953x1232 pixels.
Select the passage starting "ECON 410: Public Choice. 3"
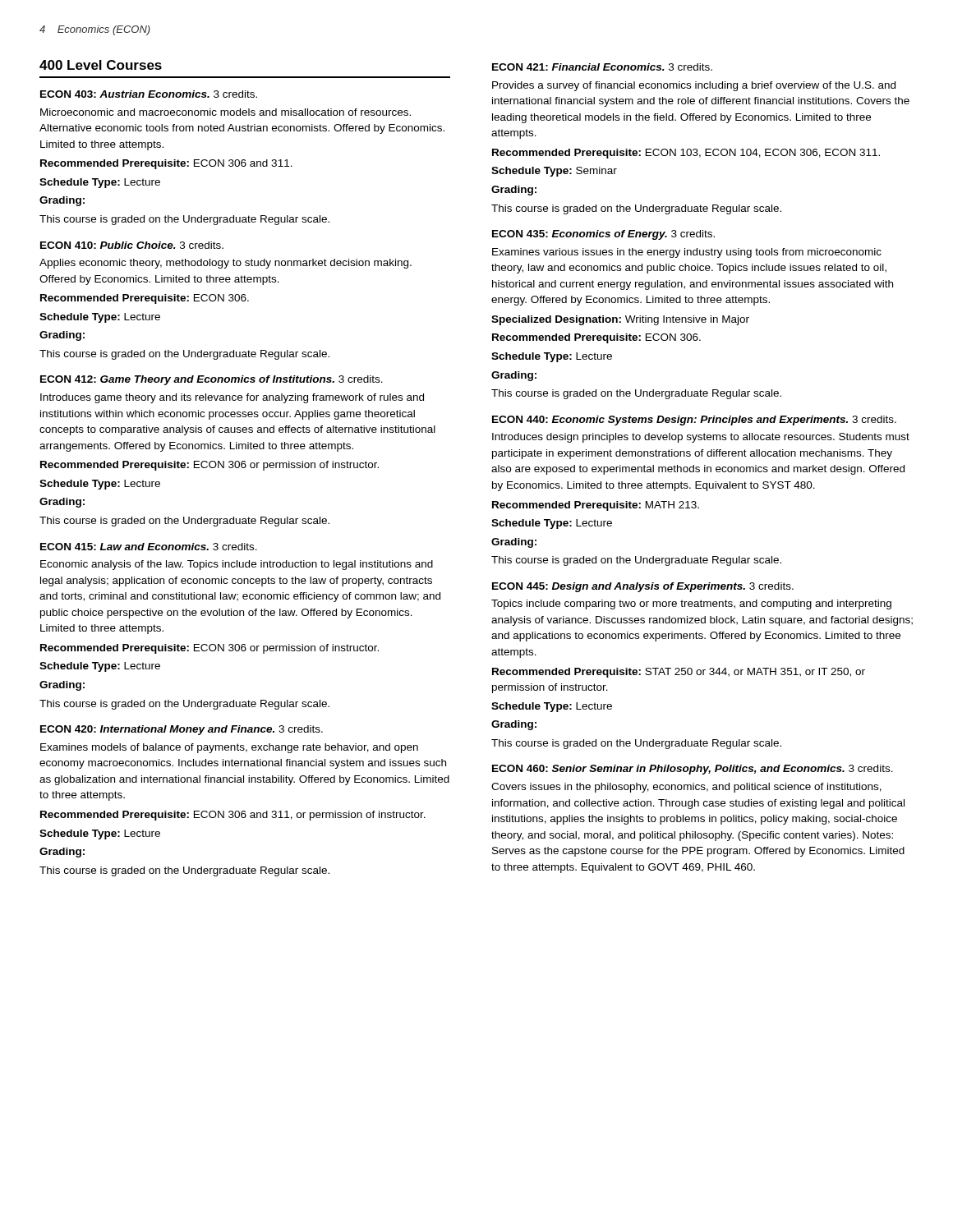(245, 299)
